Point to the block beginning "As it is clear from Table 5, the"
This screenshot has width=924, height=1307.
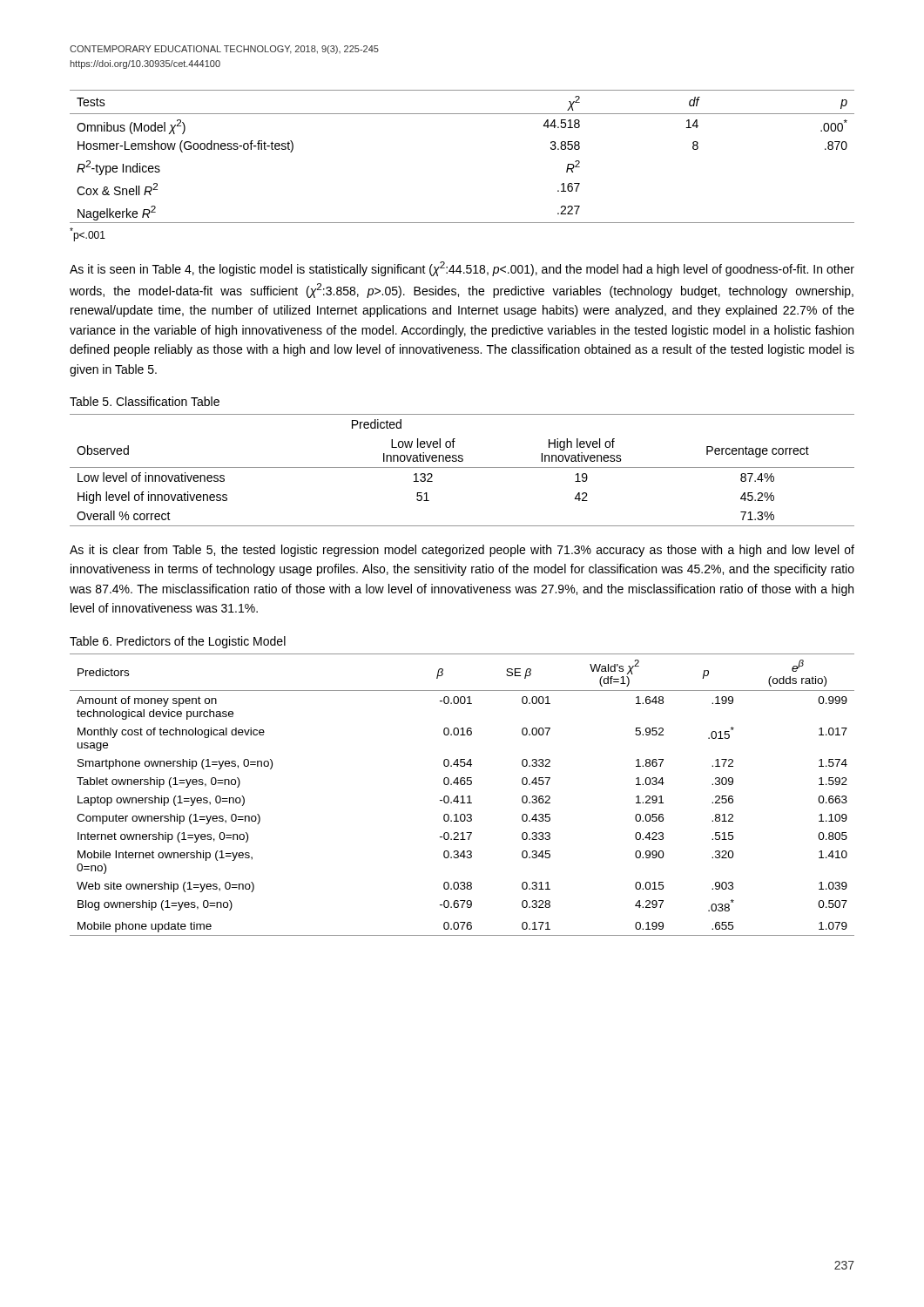coord(462,579)
